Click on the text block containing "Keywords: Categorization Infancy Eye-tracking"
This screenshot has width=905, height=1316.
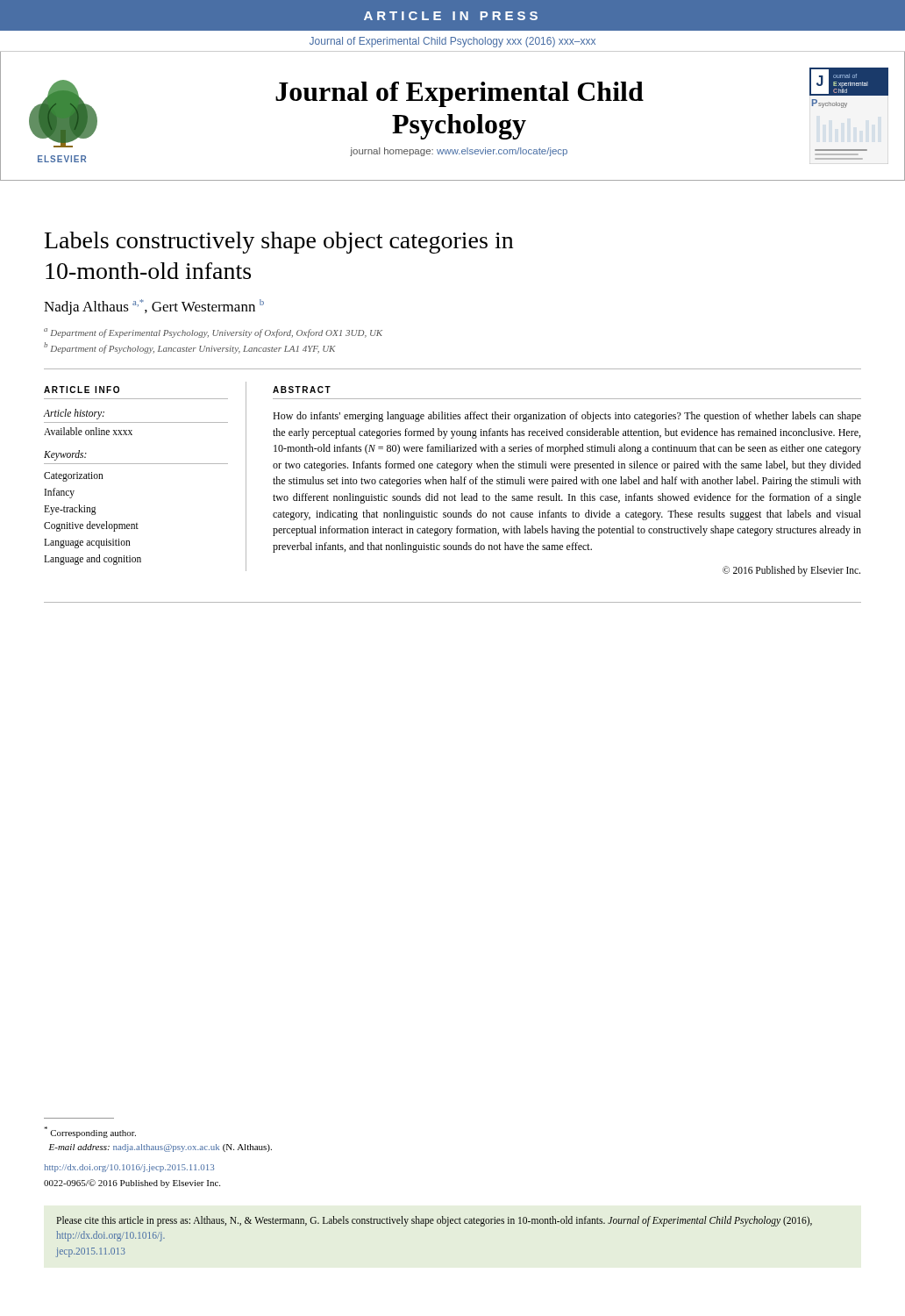[x=65, y=455]
